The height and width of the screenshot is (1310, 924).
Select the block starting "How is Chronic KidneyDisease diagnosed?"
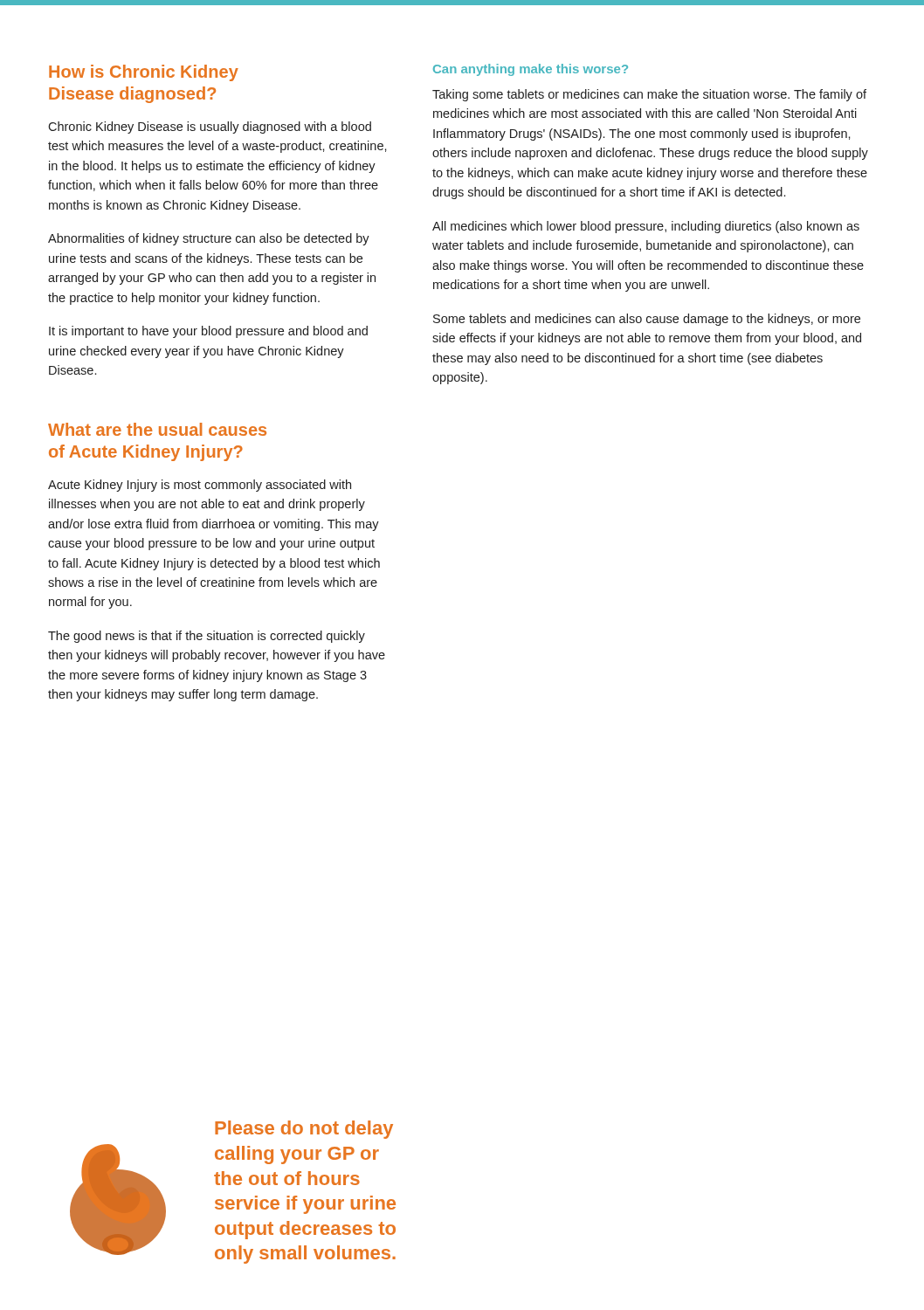(143, 83)
